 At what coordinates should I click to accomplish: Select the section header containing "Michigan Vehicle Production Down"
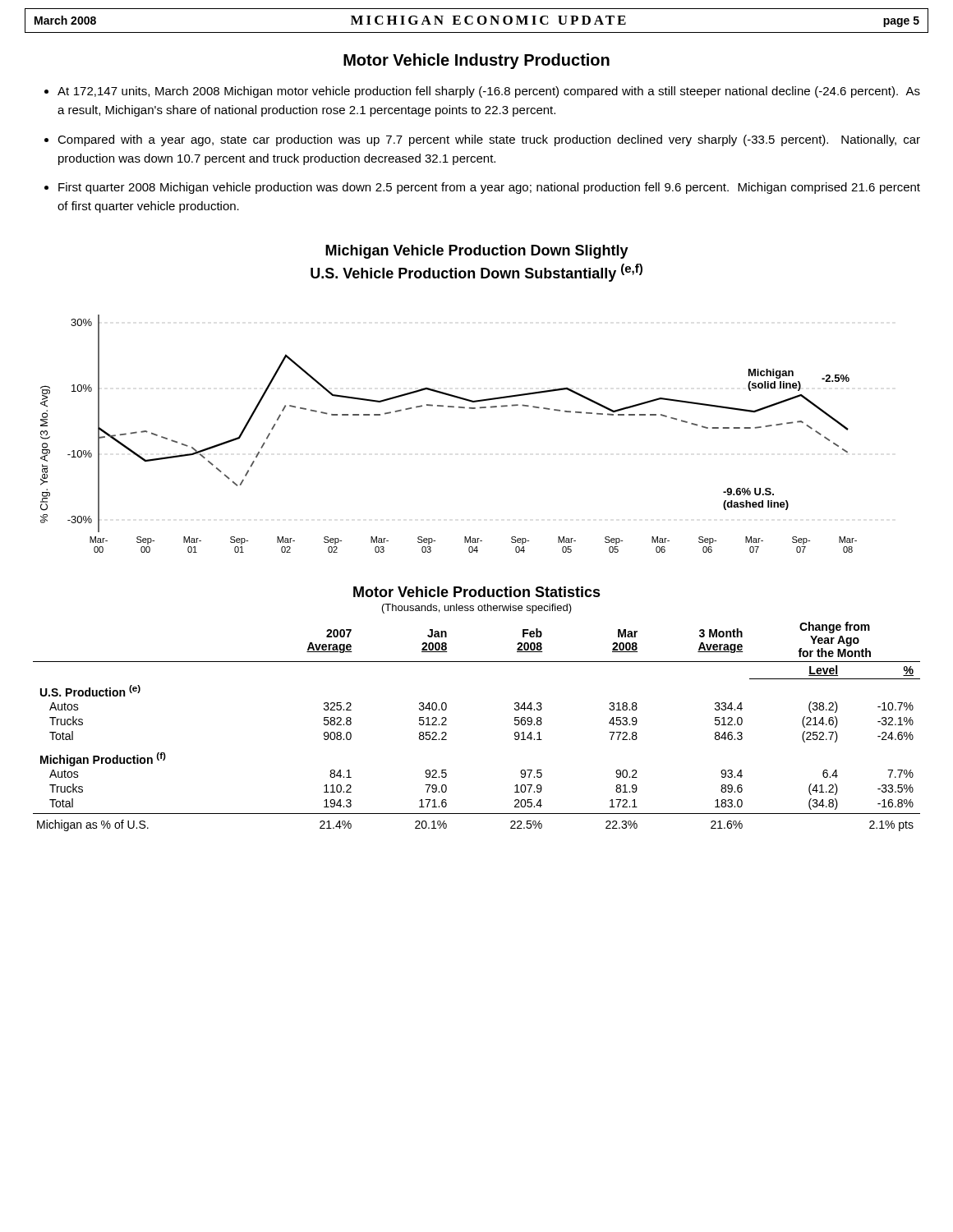(x=476, y=262)
